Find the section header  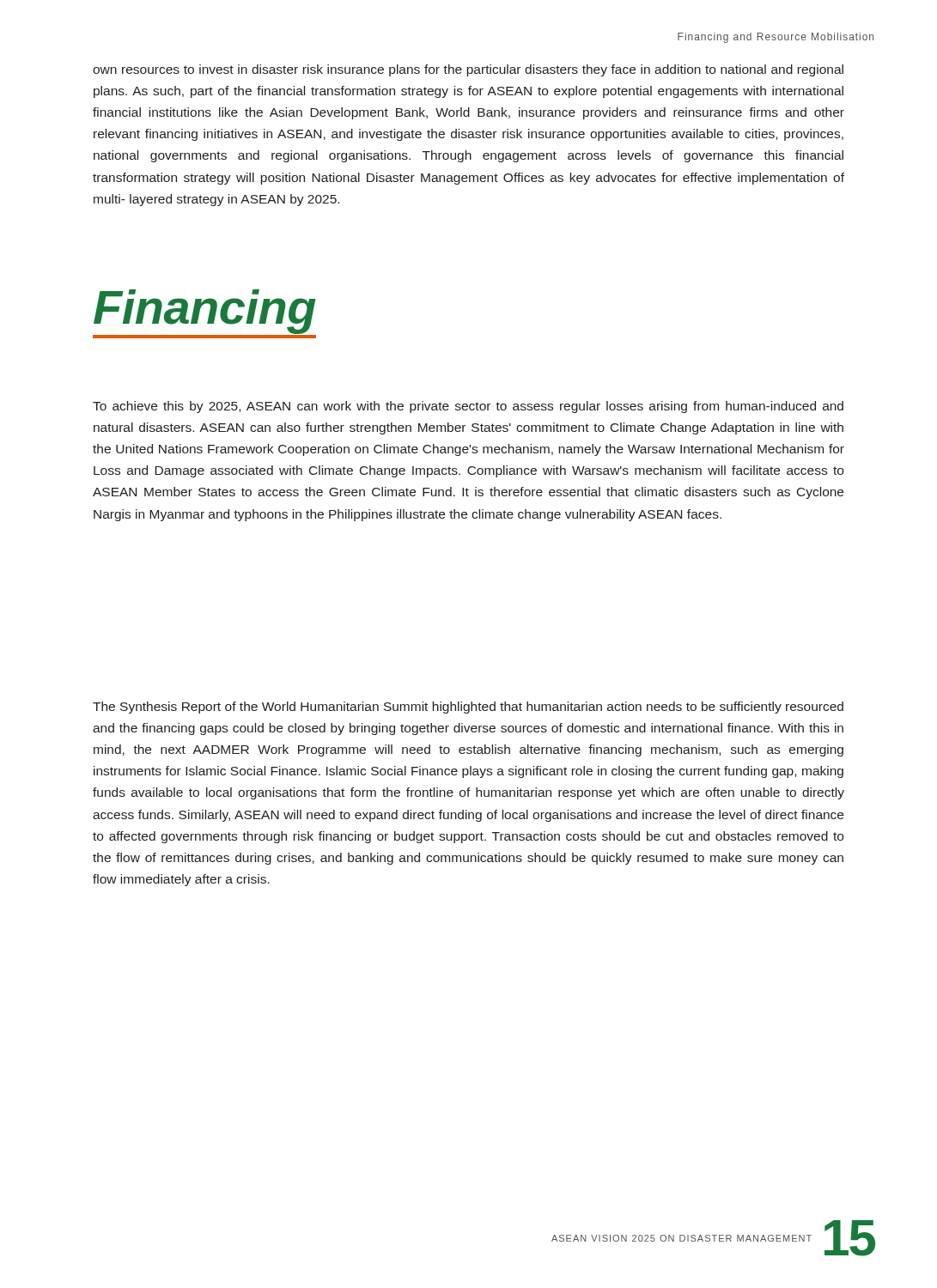pos(204,311)
